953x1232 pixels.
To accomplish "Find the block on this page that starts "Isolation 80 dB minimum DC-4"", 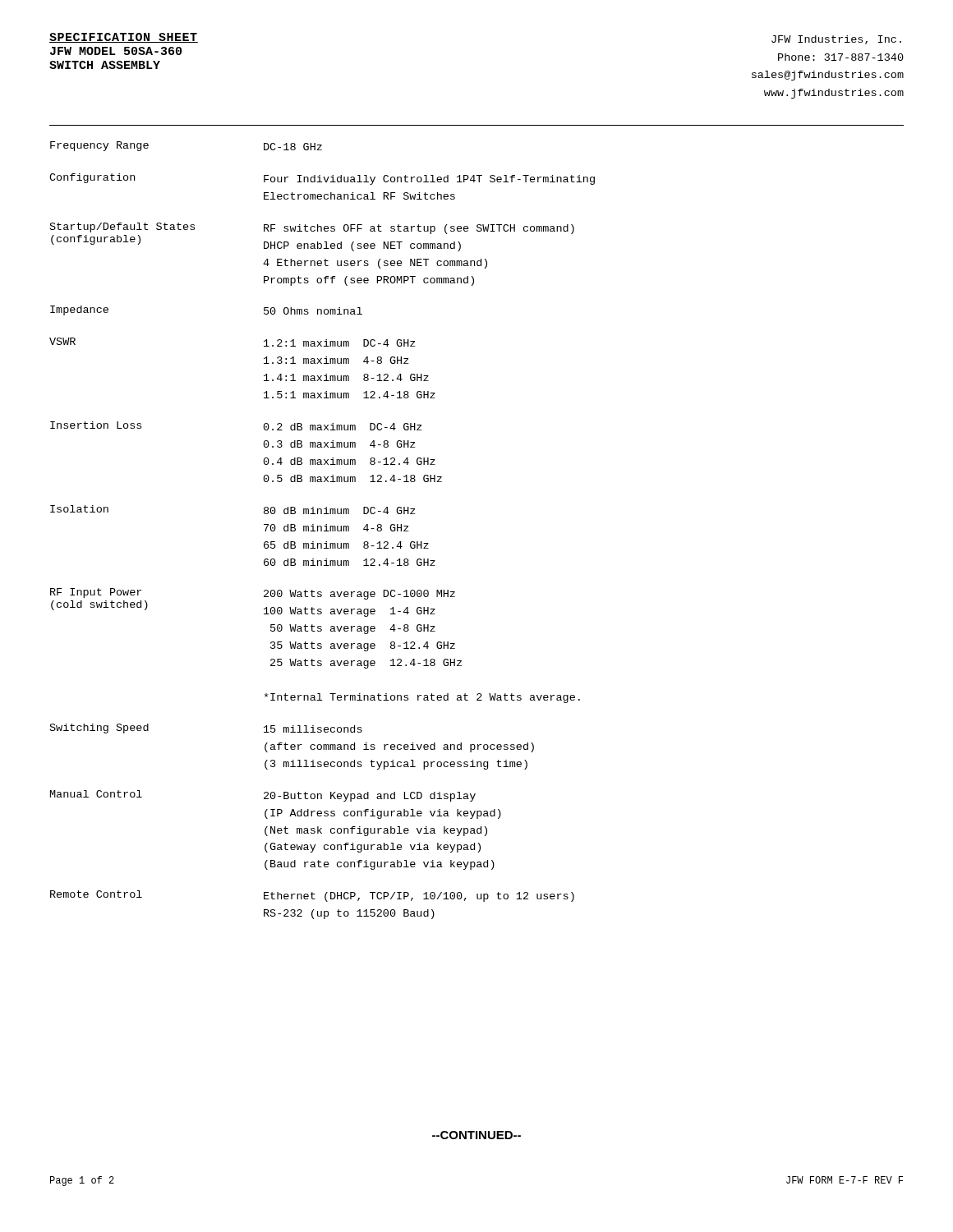I will point(79,510).
